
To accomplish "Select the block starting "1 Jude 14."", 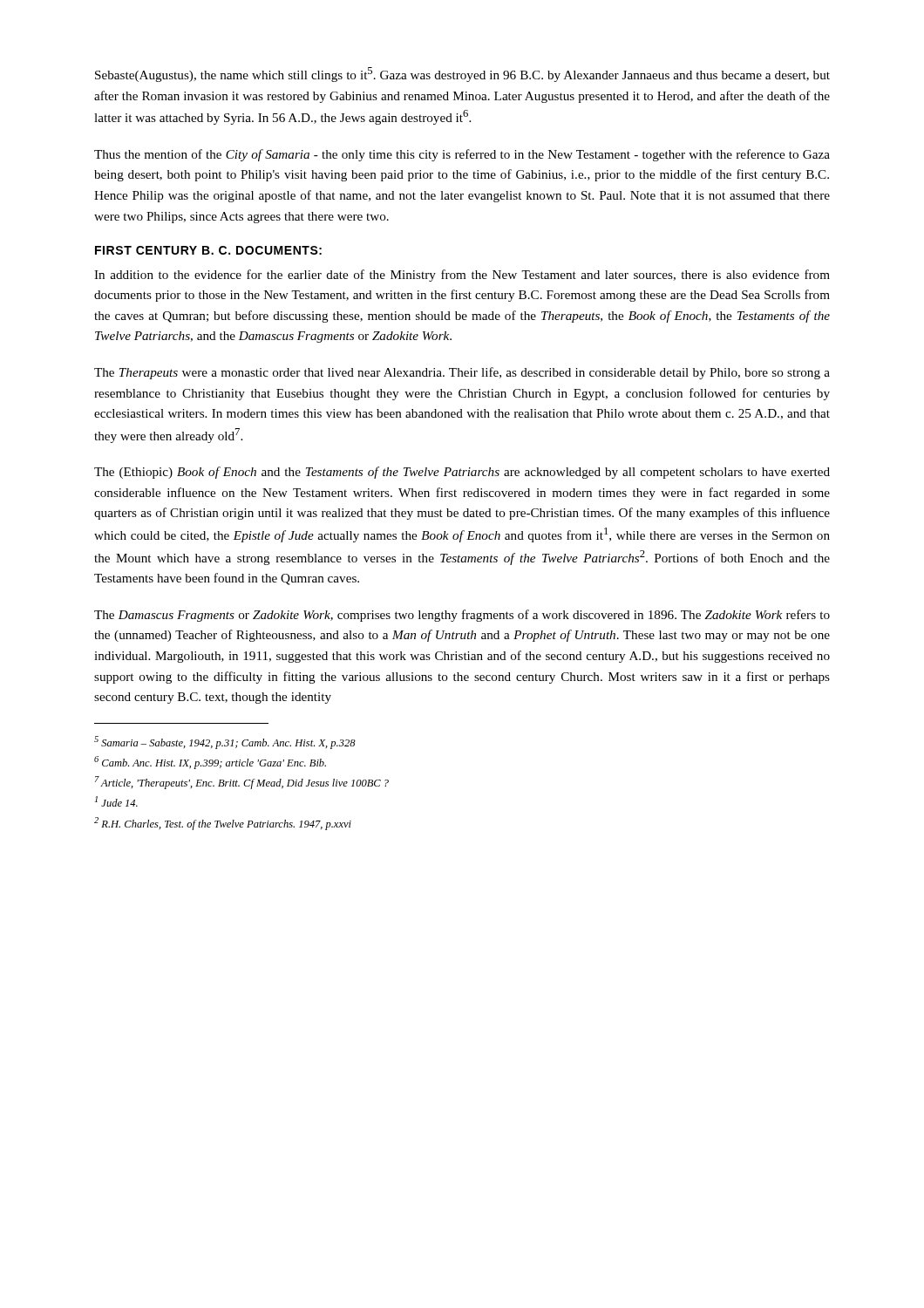I will click(x=116, y=802).
